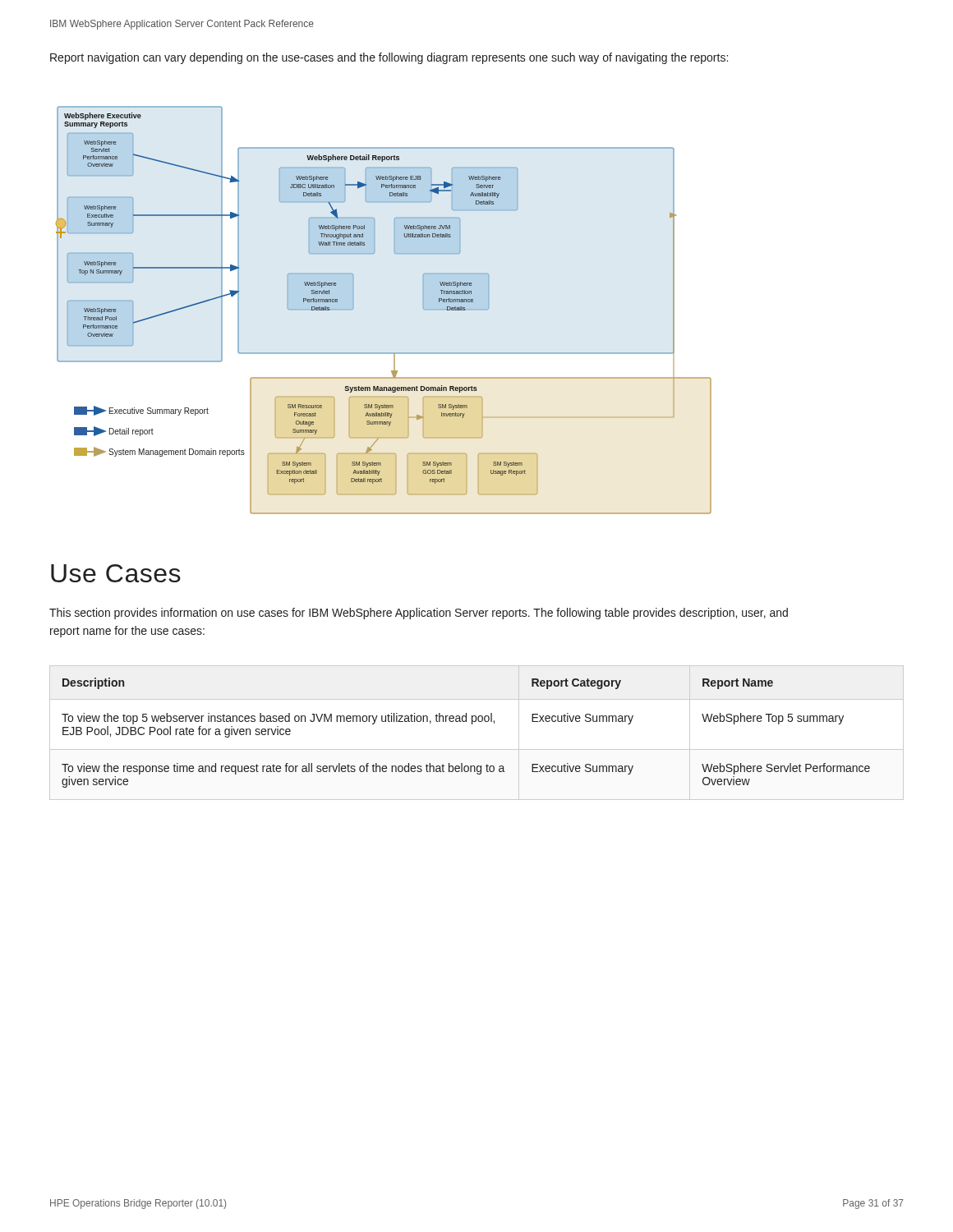Locate the table with the text "Report Category"
The image size is (953, 1232).
476,733
